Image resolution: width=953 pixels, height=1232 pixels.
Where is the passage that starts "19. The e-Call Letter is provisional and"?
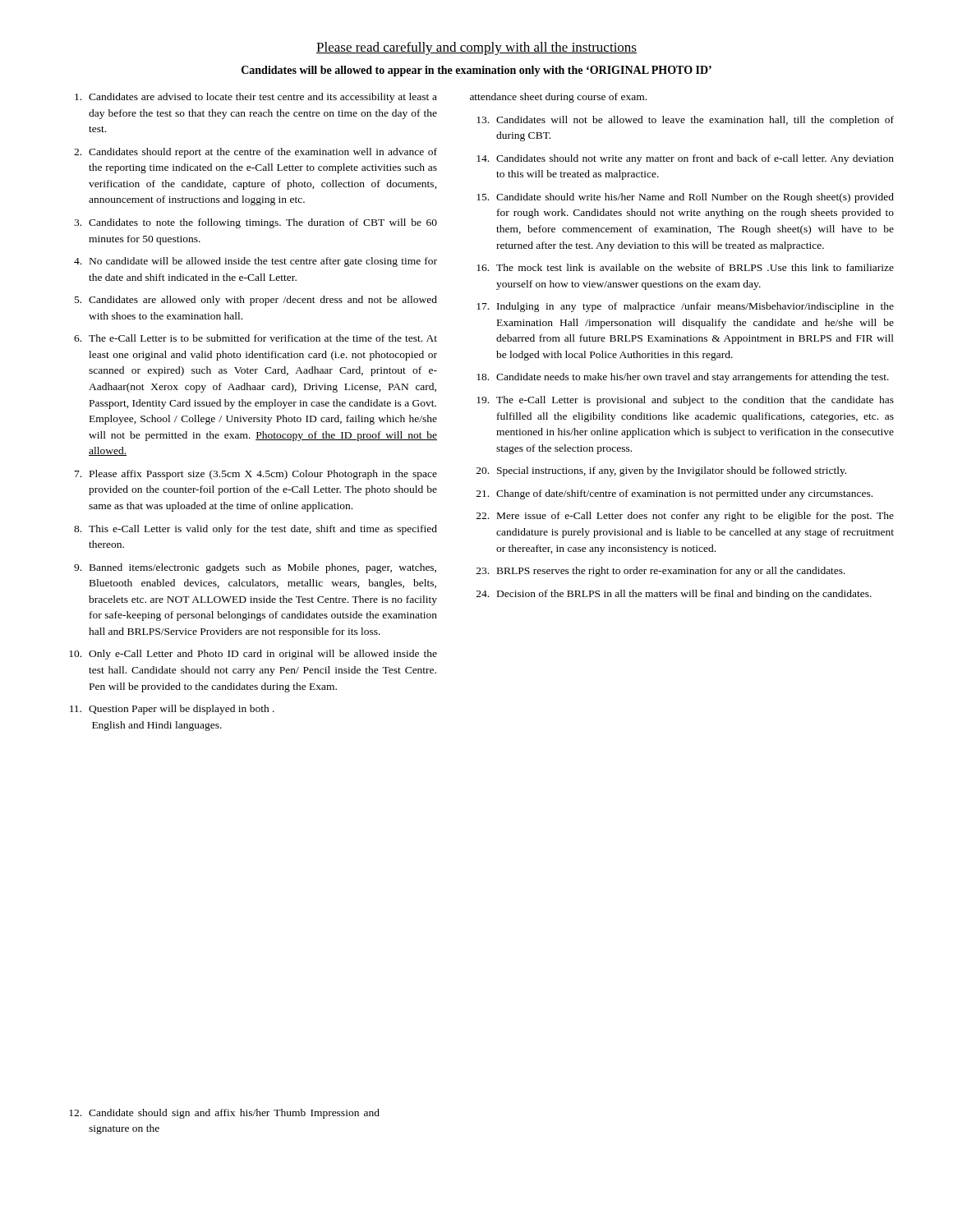pyautogui.click(x=680, y=424)
